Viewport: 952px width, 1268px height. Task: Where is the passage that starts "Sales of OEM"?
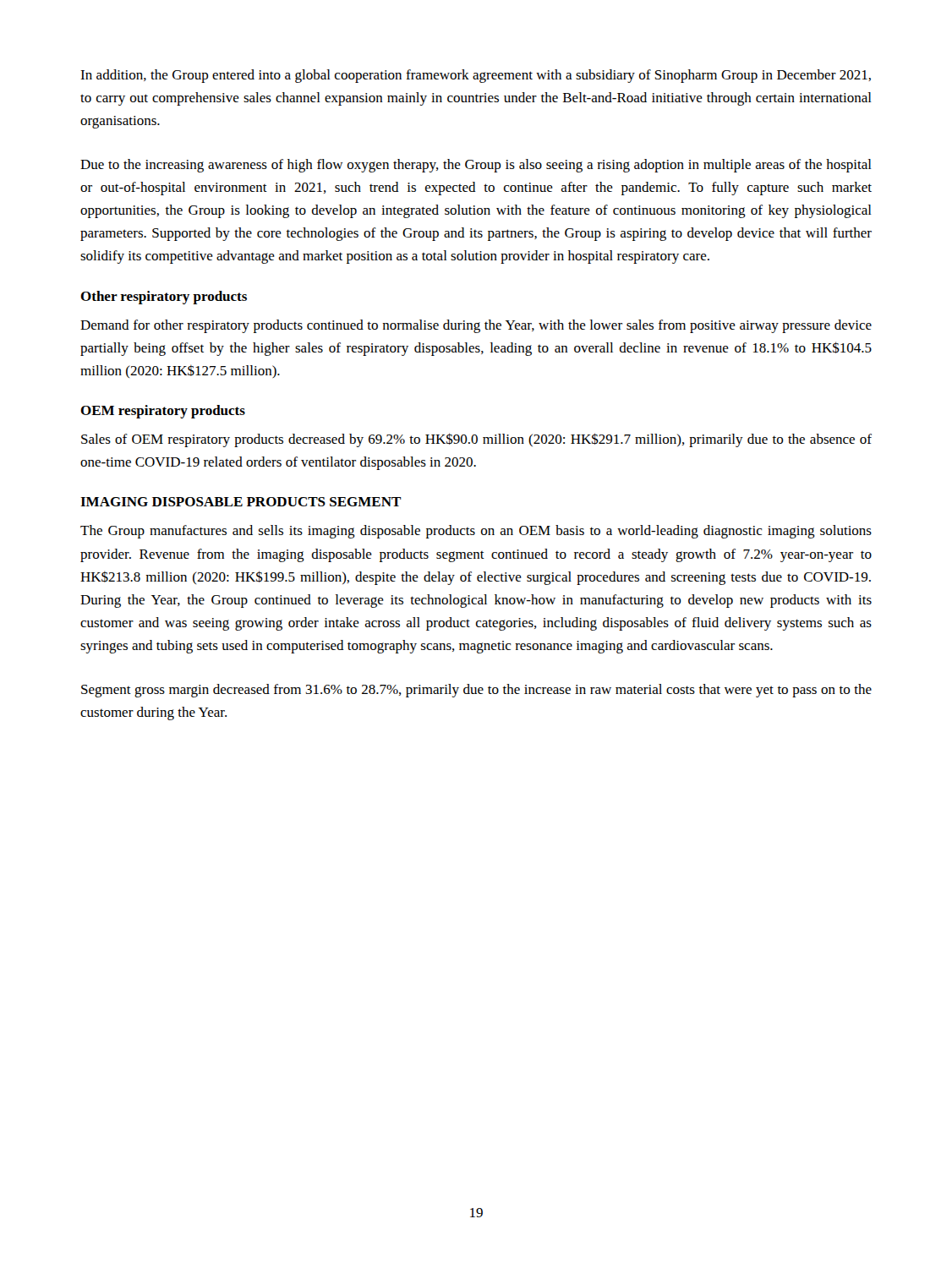(476, 451)
